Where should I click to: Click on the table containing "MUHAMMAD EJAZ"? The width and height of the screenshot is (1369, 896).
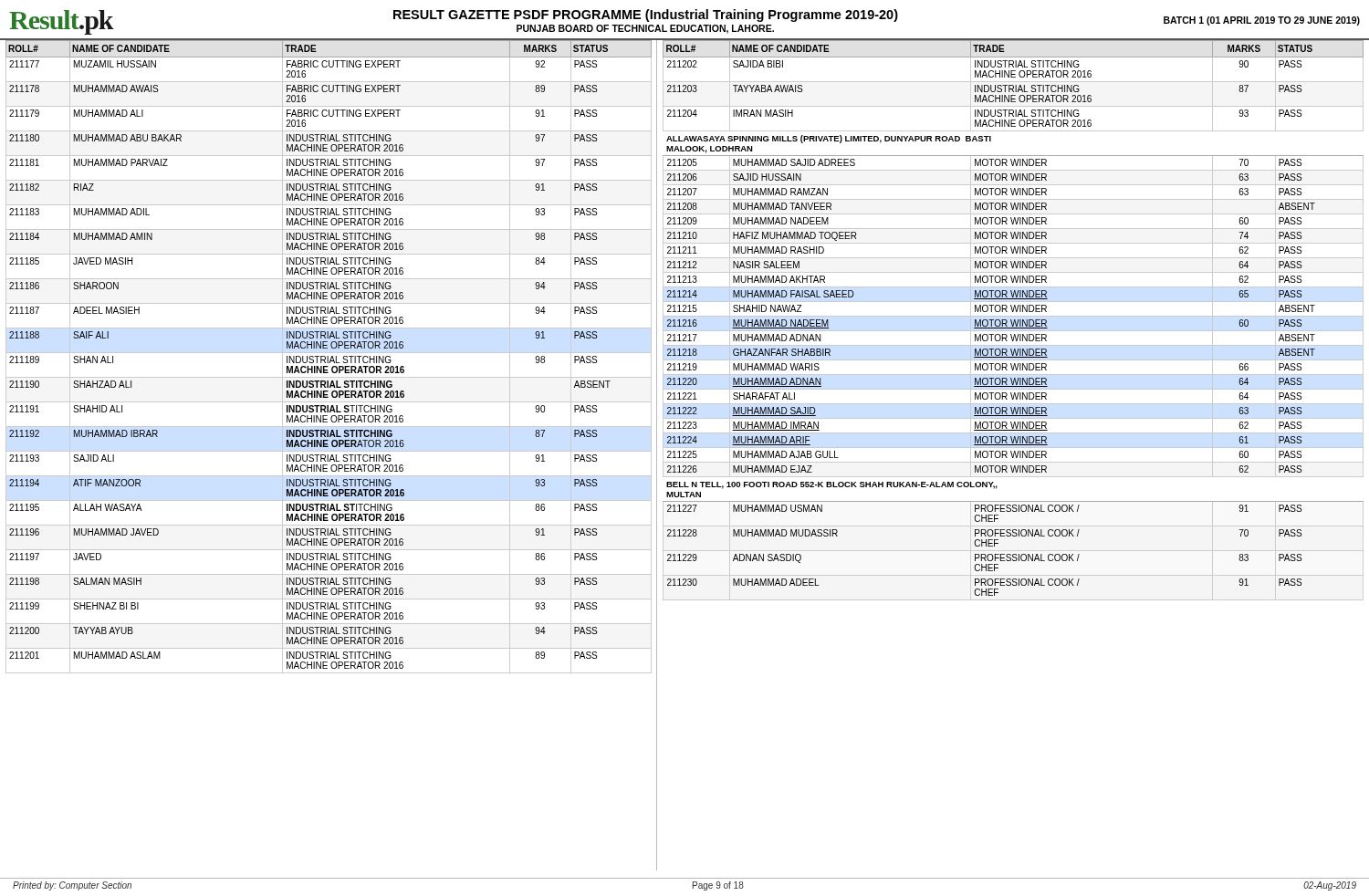1013,320
